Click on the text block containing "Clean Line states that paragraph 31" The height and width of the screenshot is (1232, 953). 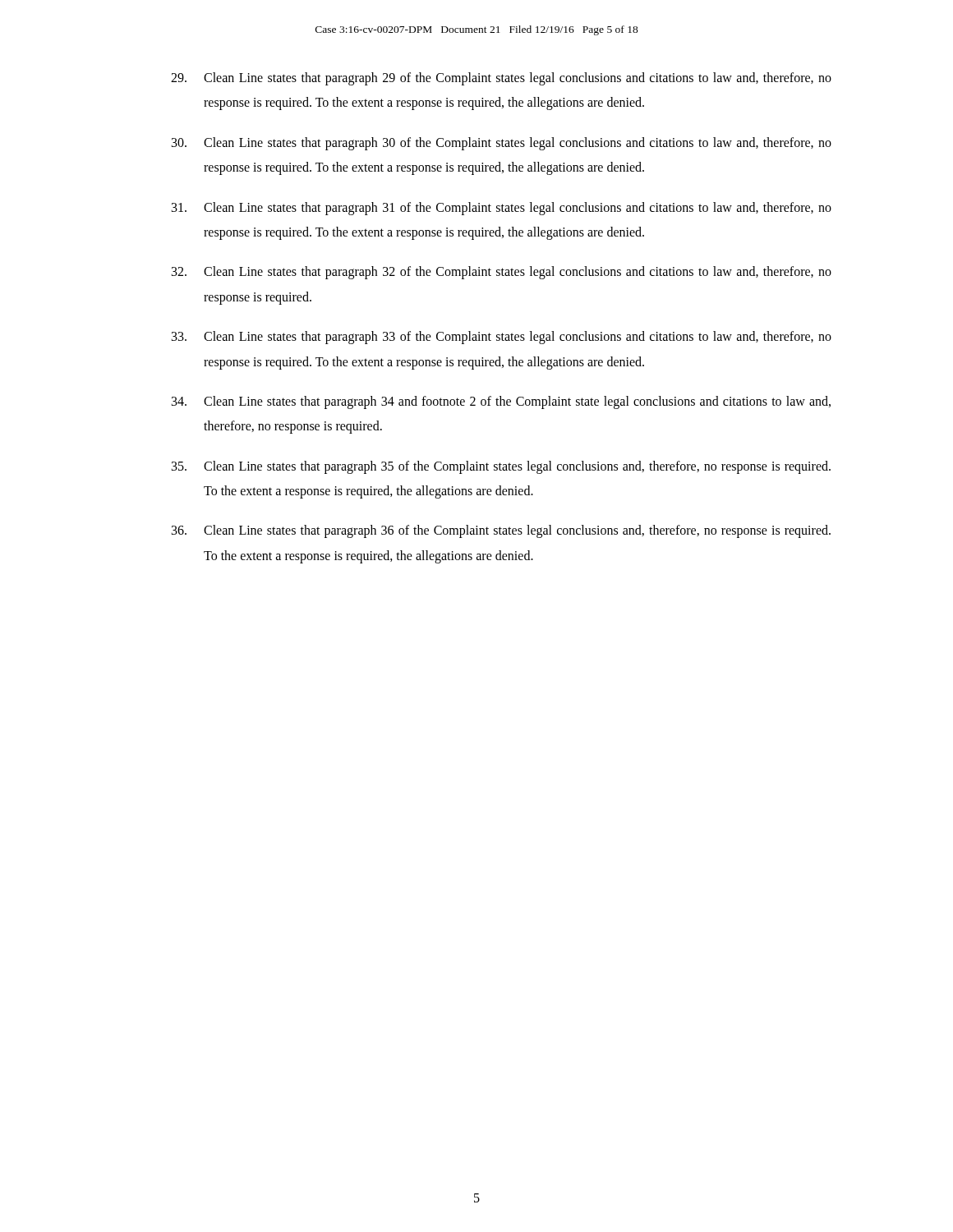pos(476,220)
